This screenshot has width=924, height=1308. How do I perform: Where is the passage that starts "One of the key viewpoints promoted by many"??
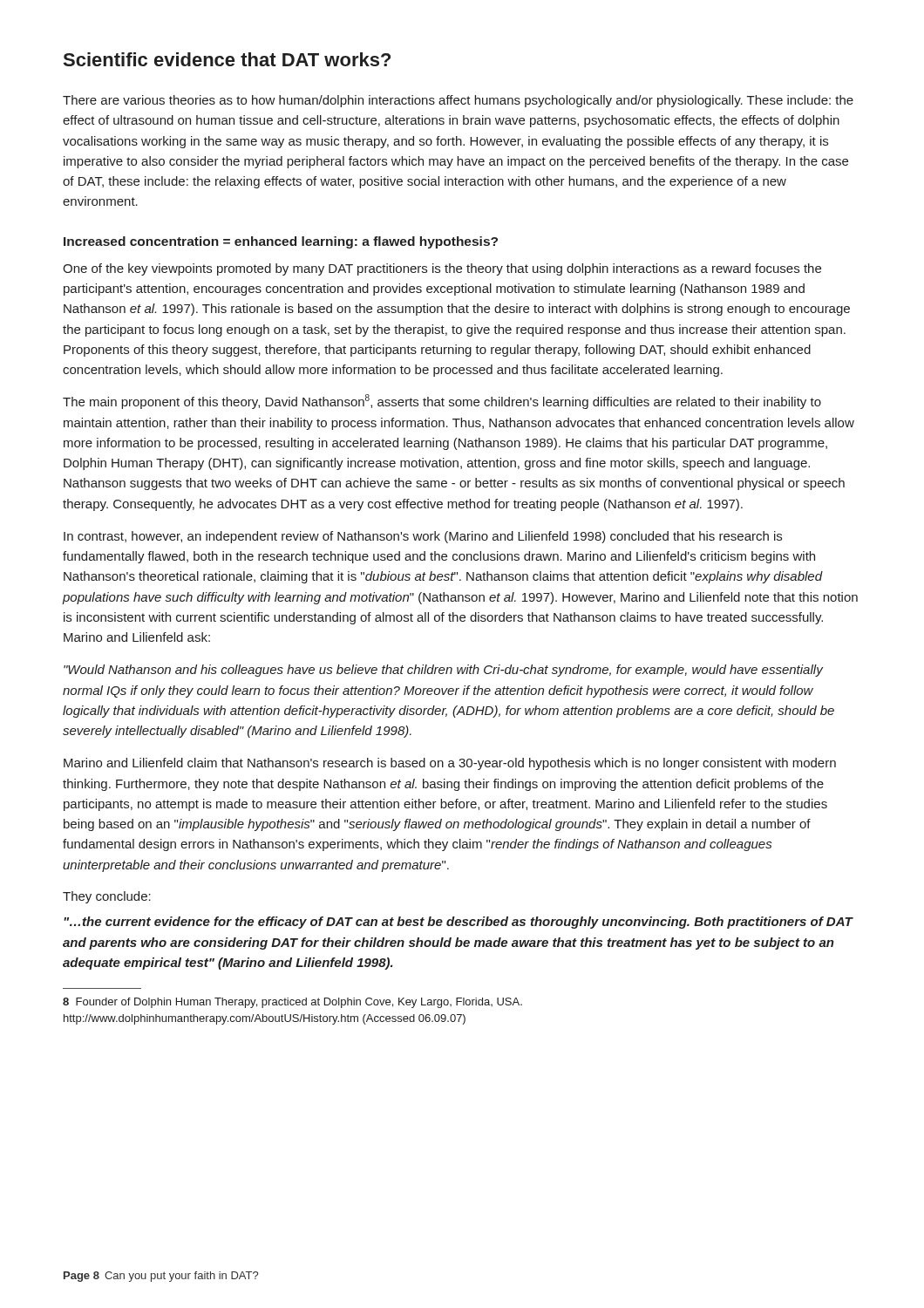457,319
